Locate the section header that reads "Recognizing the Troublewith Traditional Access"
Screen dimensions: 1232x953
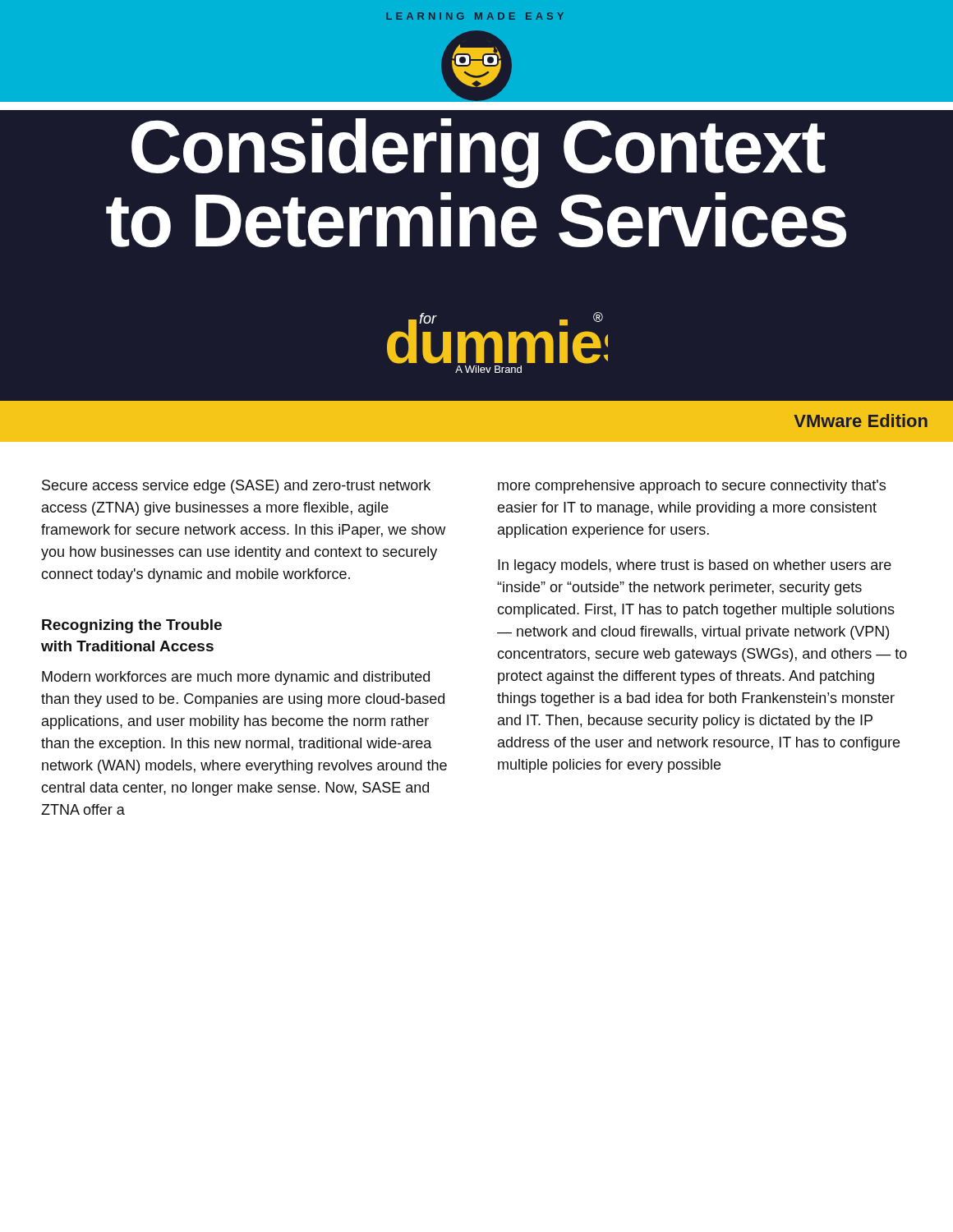132,635
